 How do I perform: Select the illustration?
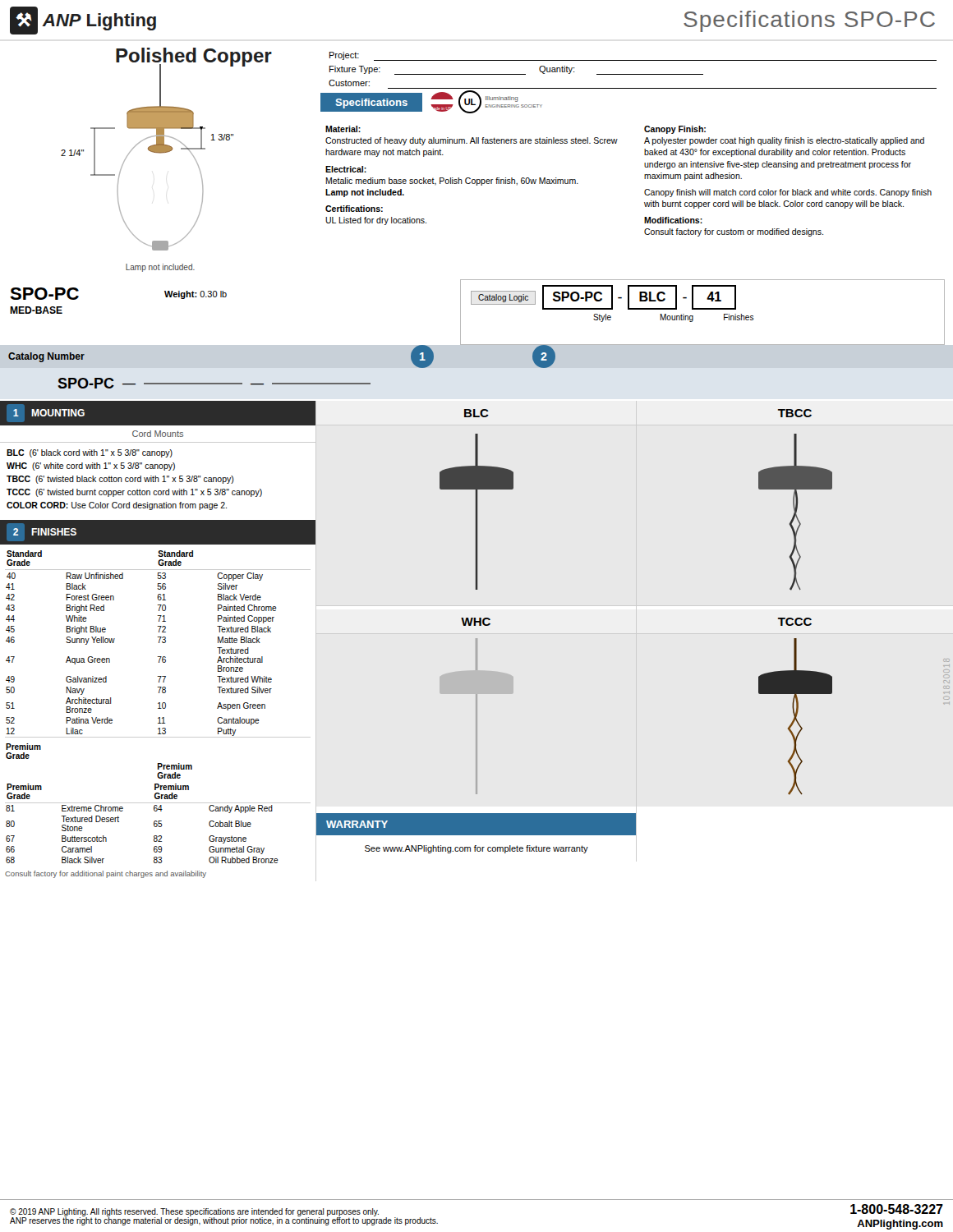click(160, 163)
